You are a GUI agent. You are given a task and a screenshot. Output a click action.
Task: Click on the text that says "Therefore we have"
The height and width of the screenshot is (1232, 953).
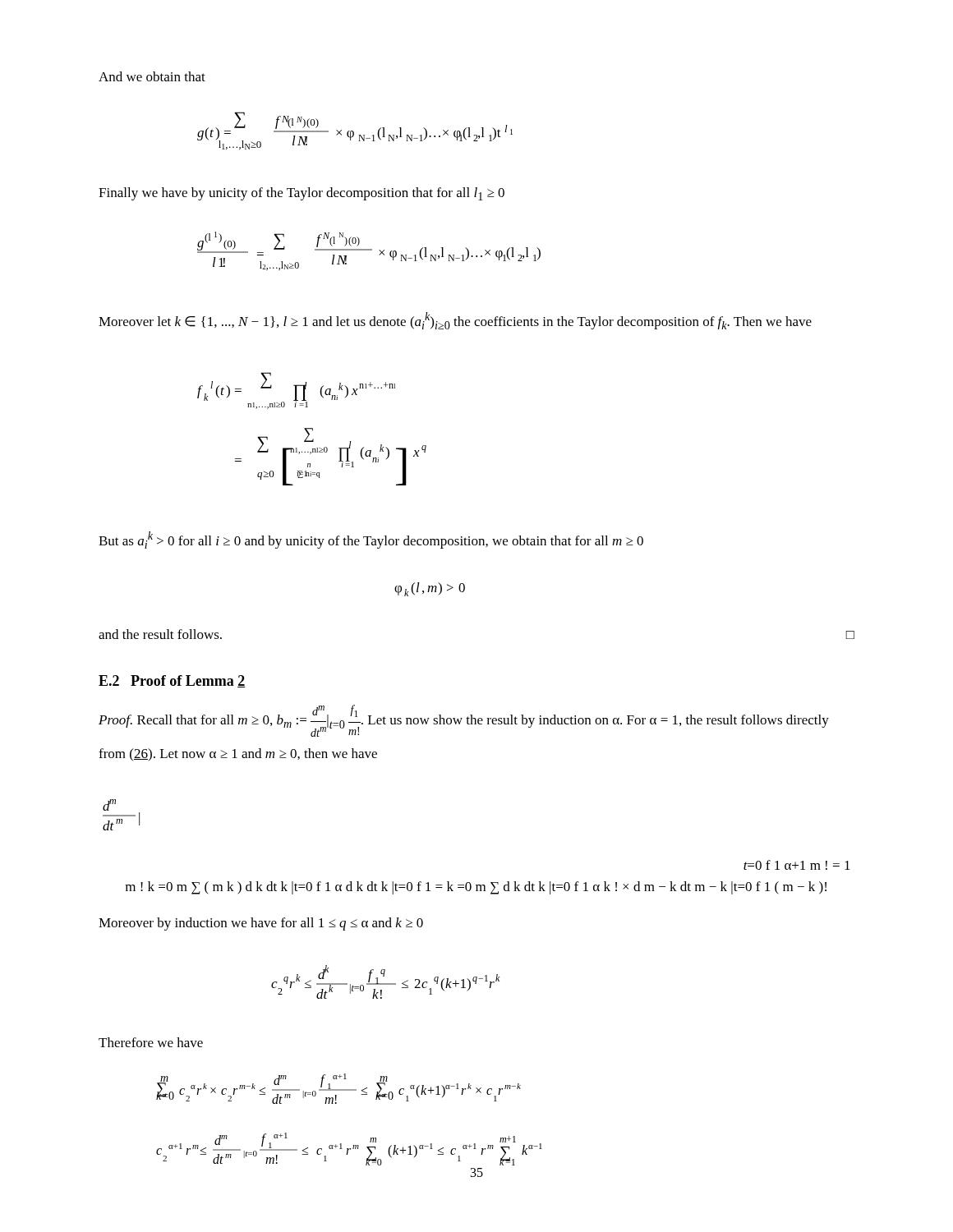(x=151, y=1043)
